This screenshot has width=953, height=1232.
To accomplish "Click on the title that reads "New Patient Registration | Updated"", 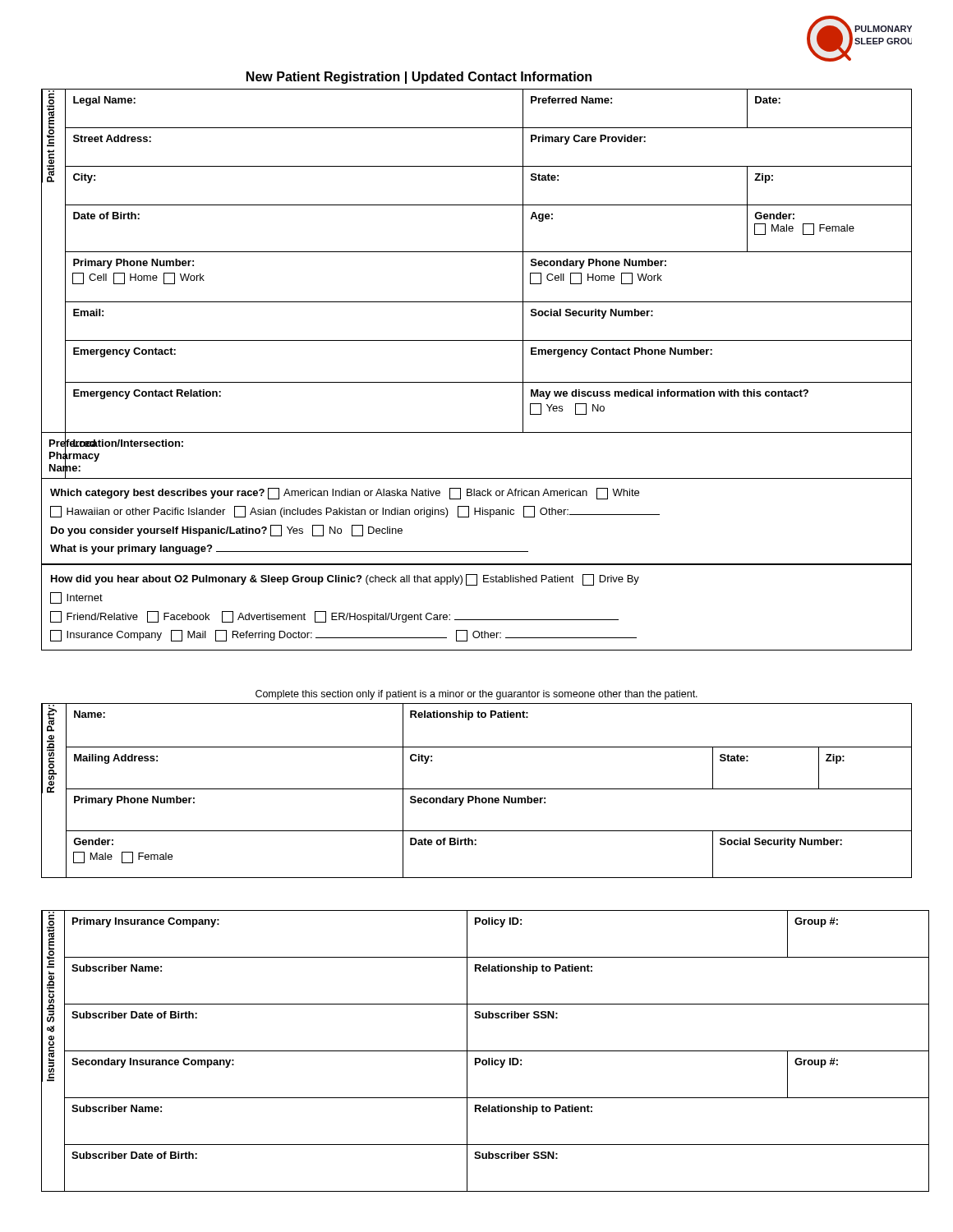I will pos(419,77).
